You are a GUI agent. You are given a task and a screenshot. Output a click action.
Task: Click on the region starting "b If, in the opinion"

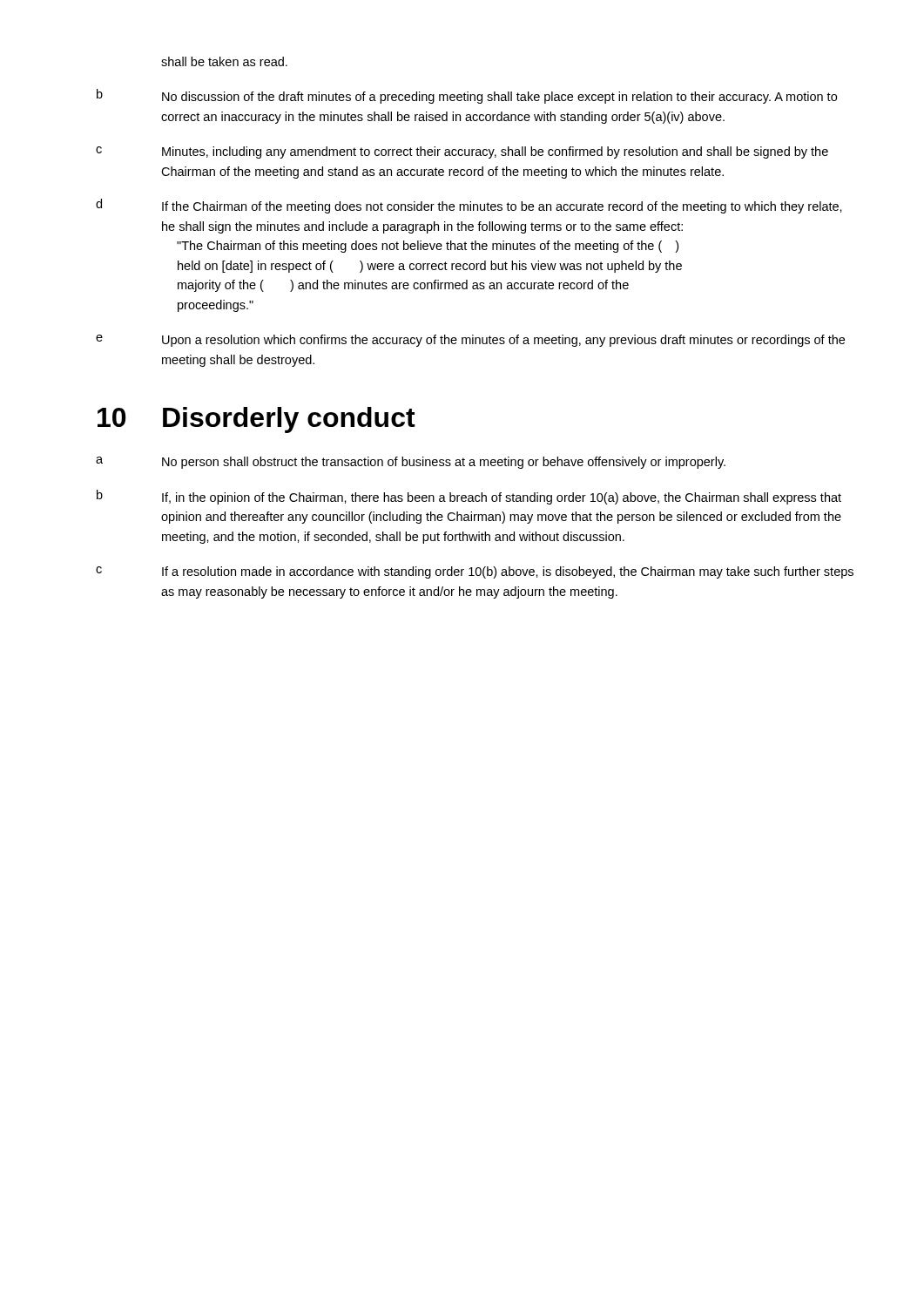475,517
